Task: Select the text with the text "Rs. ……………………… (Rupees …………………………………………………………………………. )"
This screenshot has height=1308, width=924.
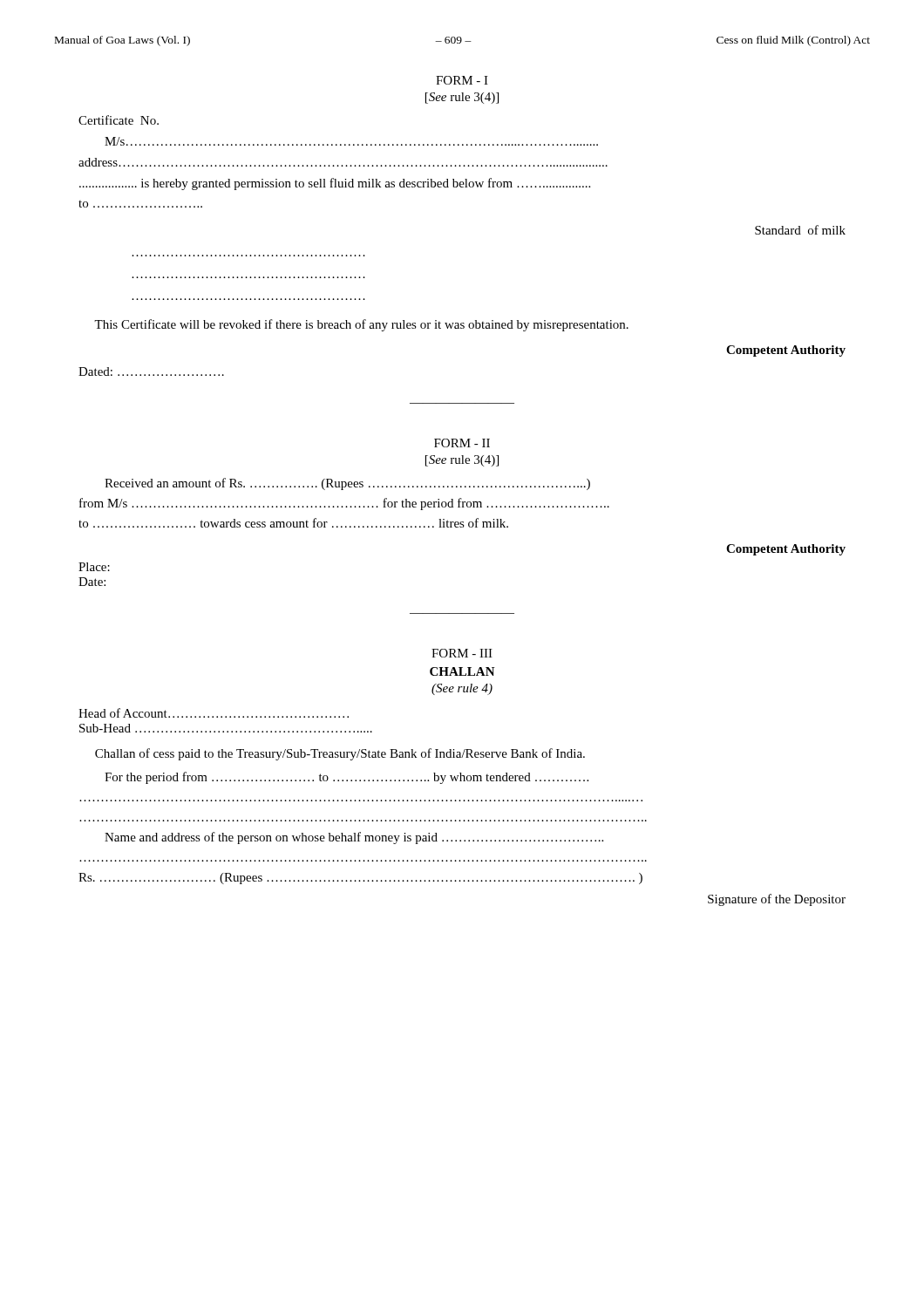Action: pos(361,877)
